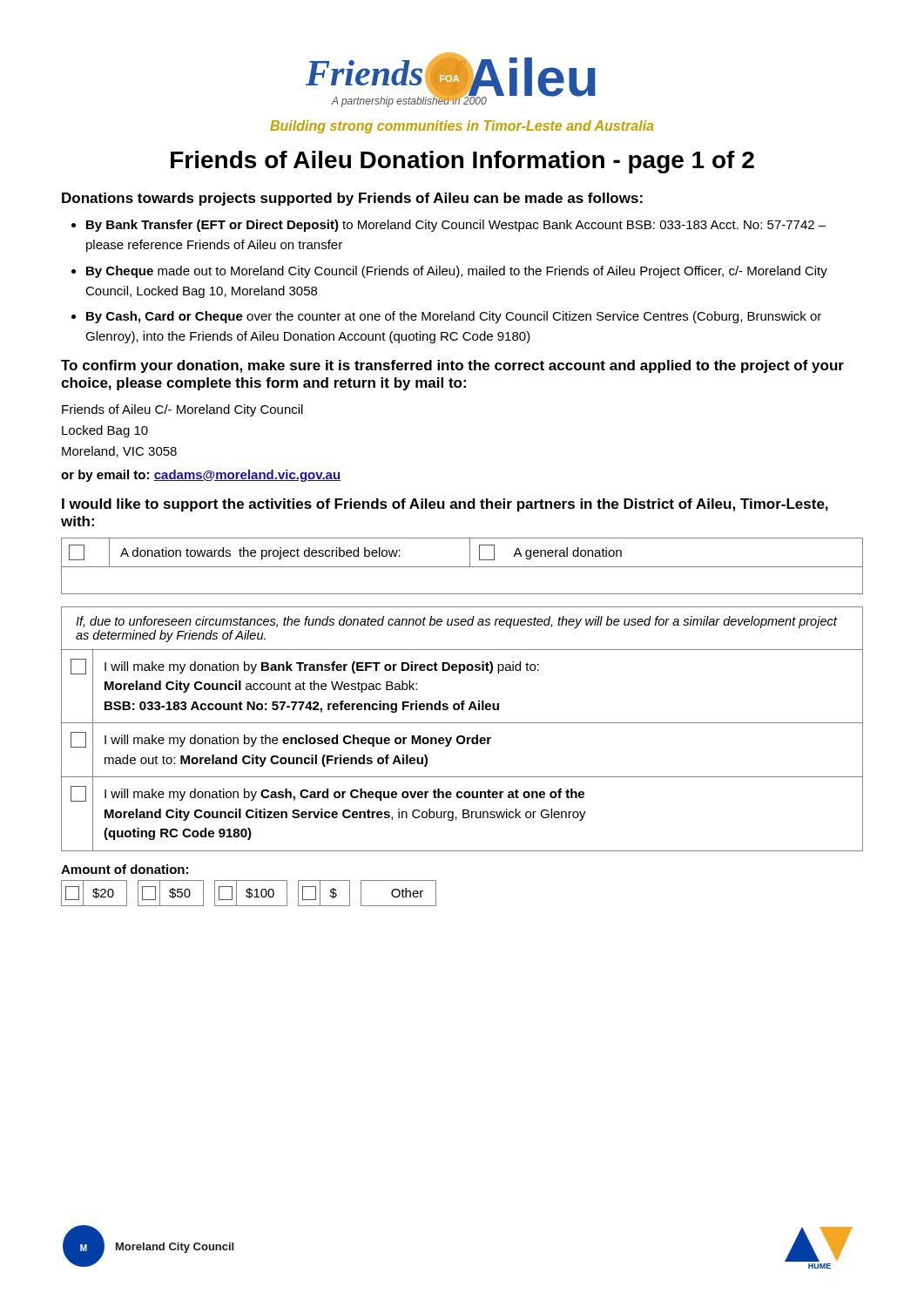Select the table that reads "If, due to unforeseen"
Screen dimensions: 1307x924
[x=462, y=728]
